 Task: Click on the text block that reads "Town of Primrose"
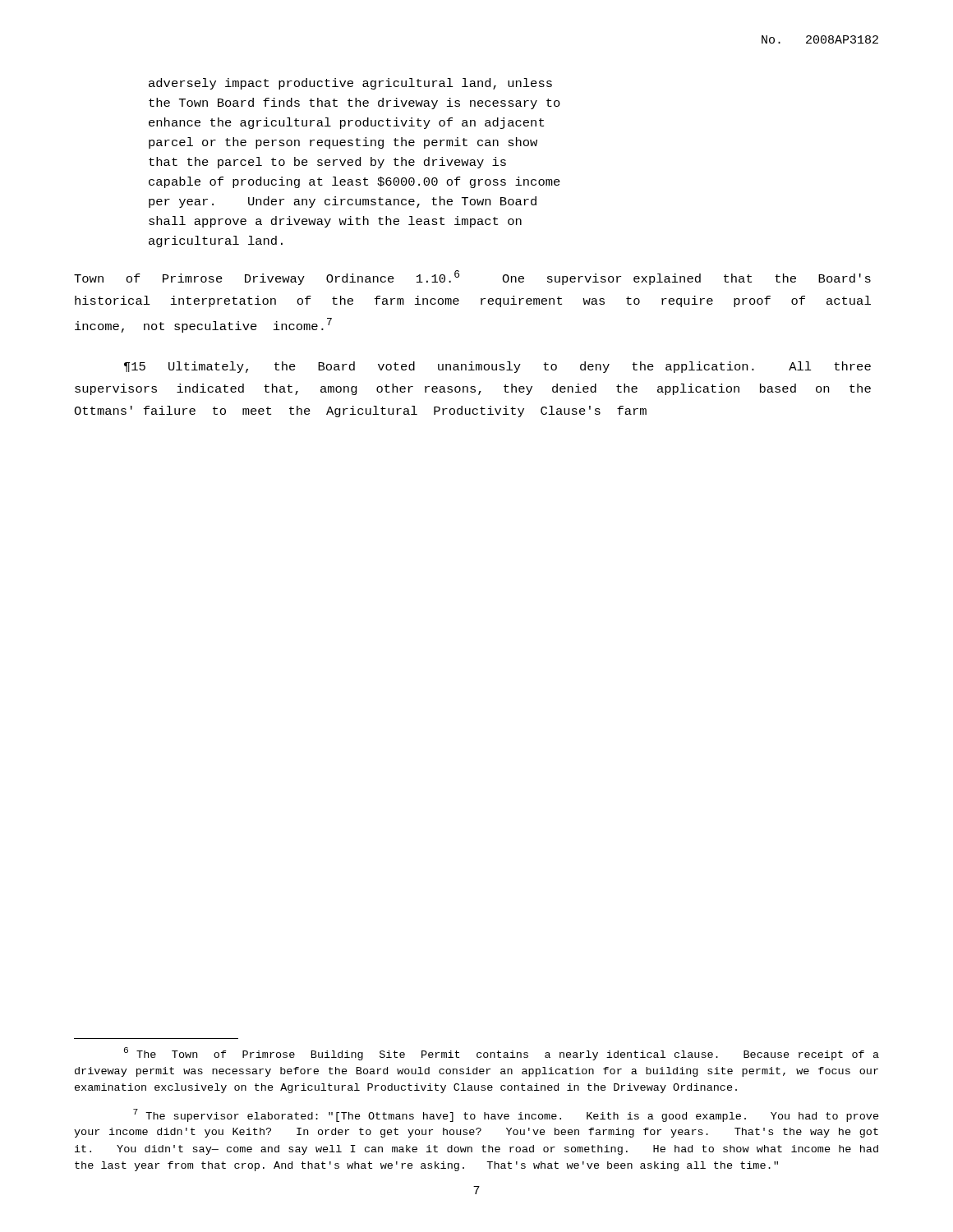476,301
